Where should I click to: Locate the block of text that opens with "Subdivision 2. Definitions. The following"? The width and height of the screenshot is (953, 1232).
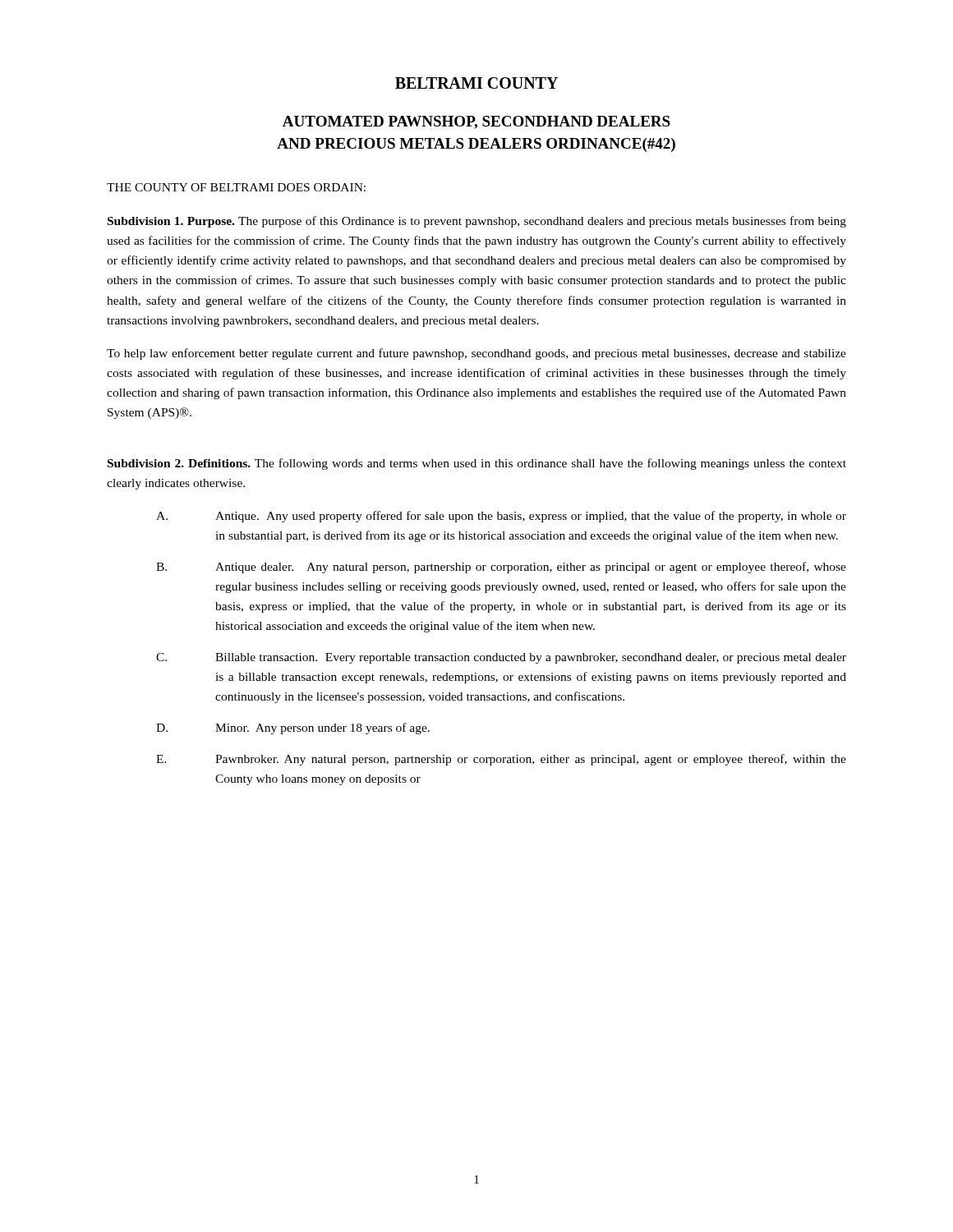point(476,472)
